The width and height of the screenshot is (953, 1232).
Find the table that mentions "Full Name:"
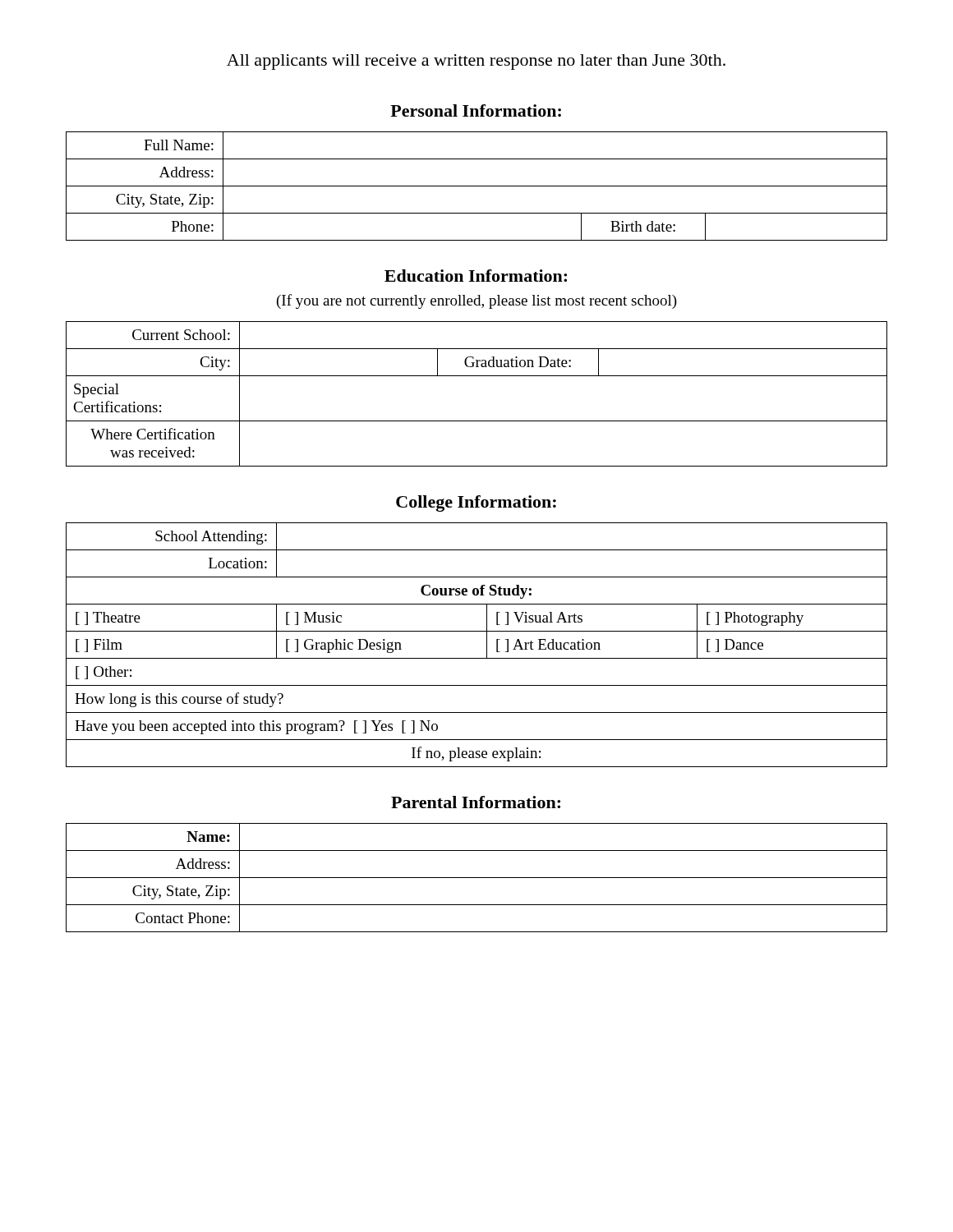click(x=476, y=186)
